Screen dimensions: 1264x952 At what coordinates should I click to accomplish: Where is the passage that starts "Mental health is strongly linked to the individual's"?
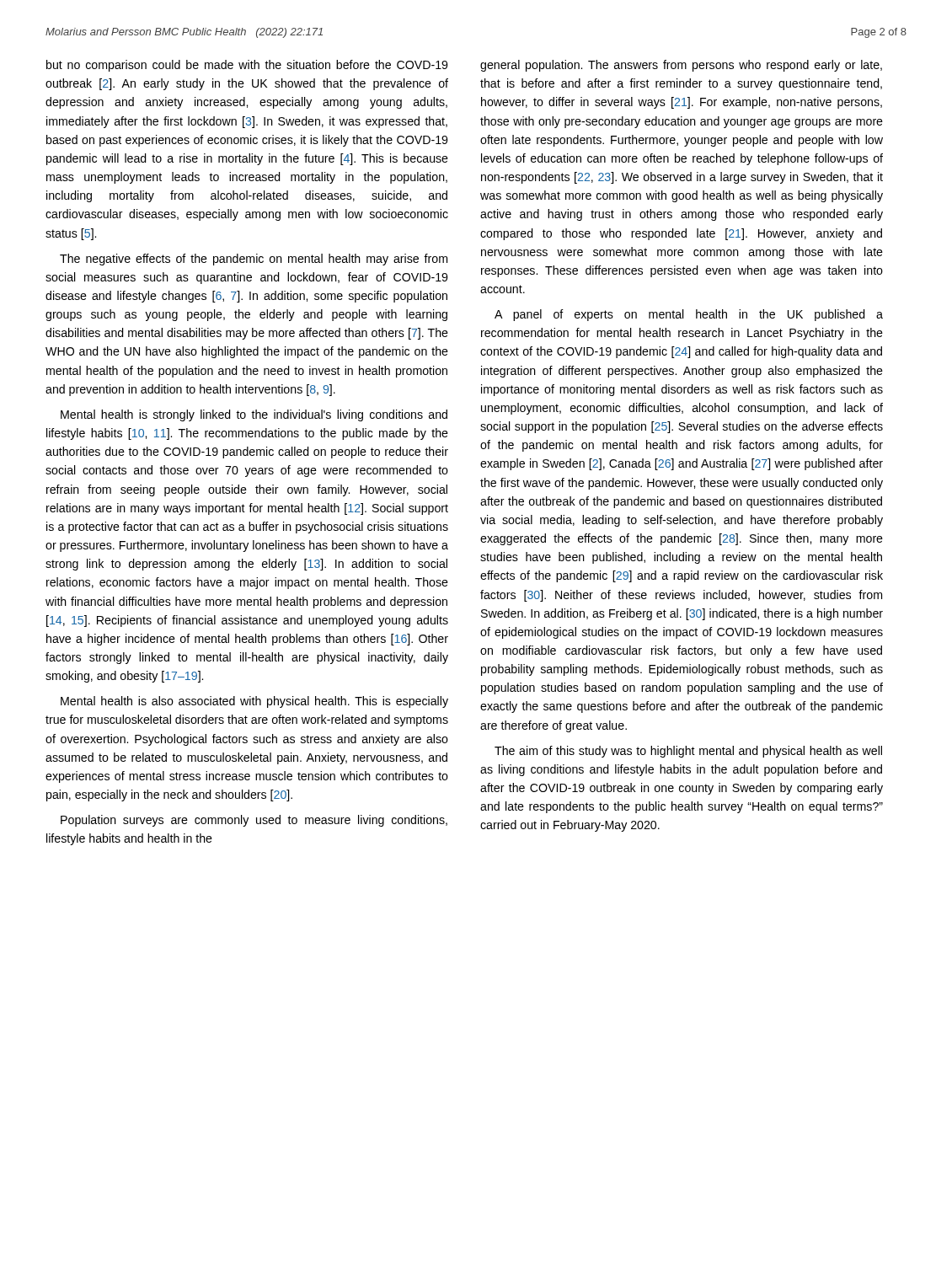point(247,545)
